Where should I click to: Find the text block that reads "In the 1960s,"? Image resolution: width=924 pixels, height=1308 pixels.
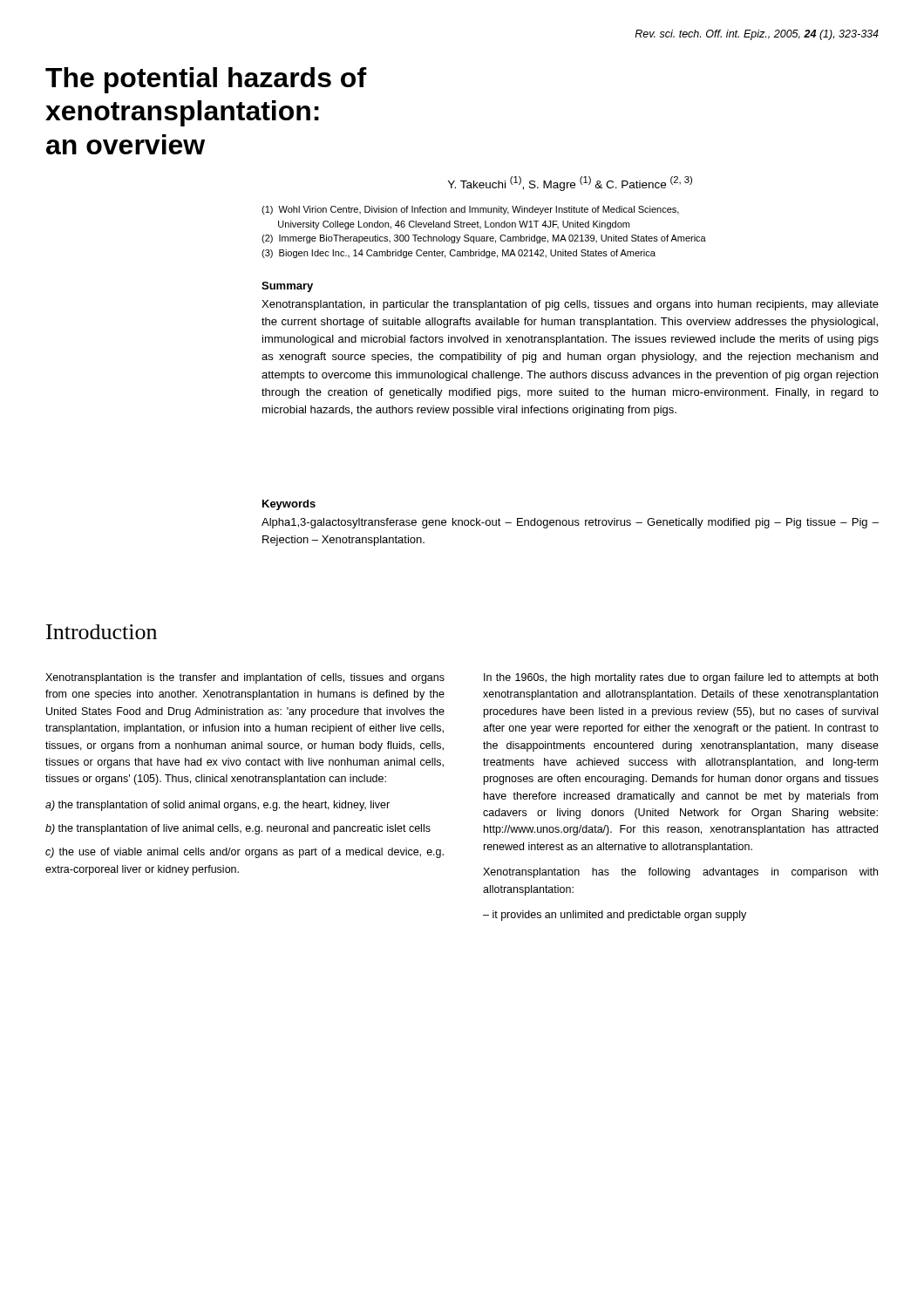(681, 763)
